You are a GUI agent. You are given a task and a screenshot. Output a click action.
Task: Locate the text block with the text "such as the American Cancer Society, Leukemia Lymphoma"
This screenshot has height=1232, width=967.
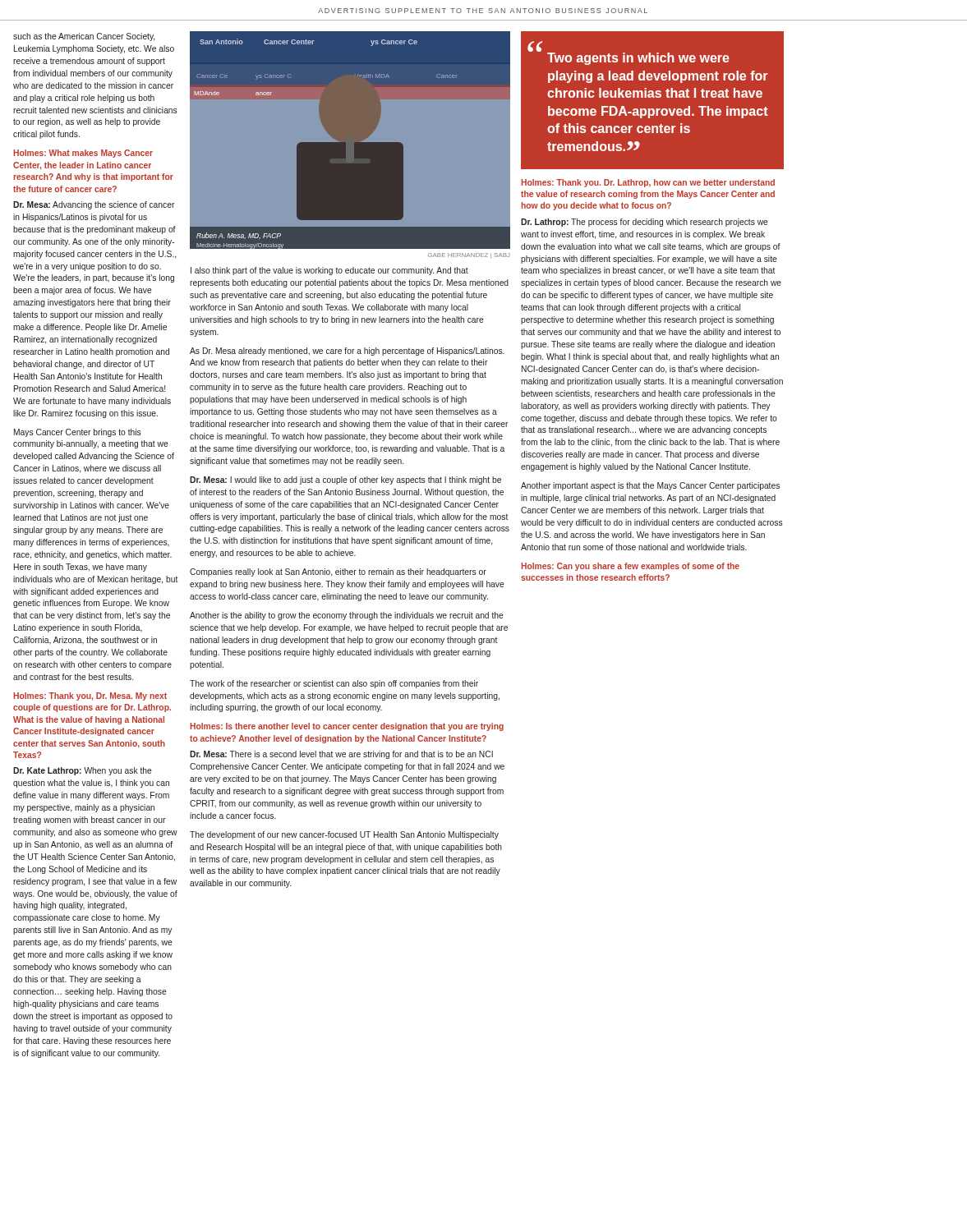coord(95,86)
